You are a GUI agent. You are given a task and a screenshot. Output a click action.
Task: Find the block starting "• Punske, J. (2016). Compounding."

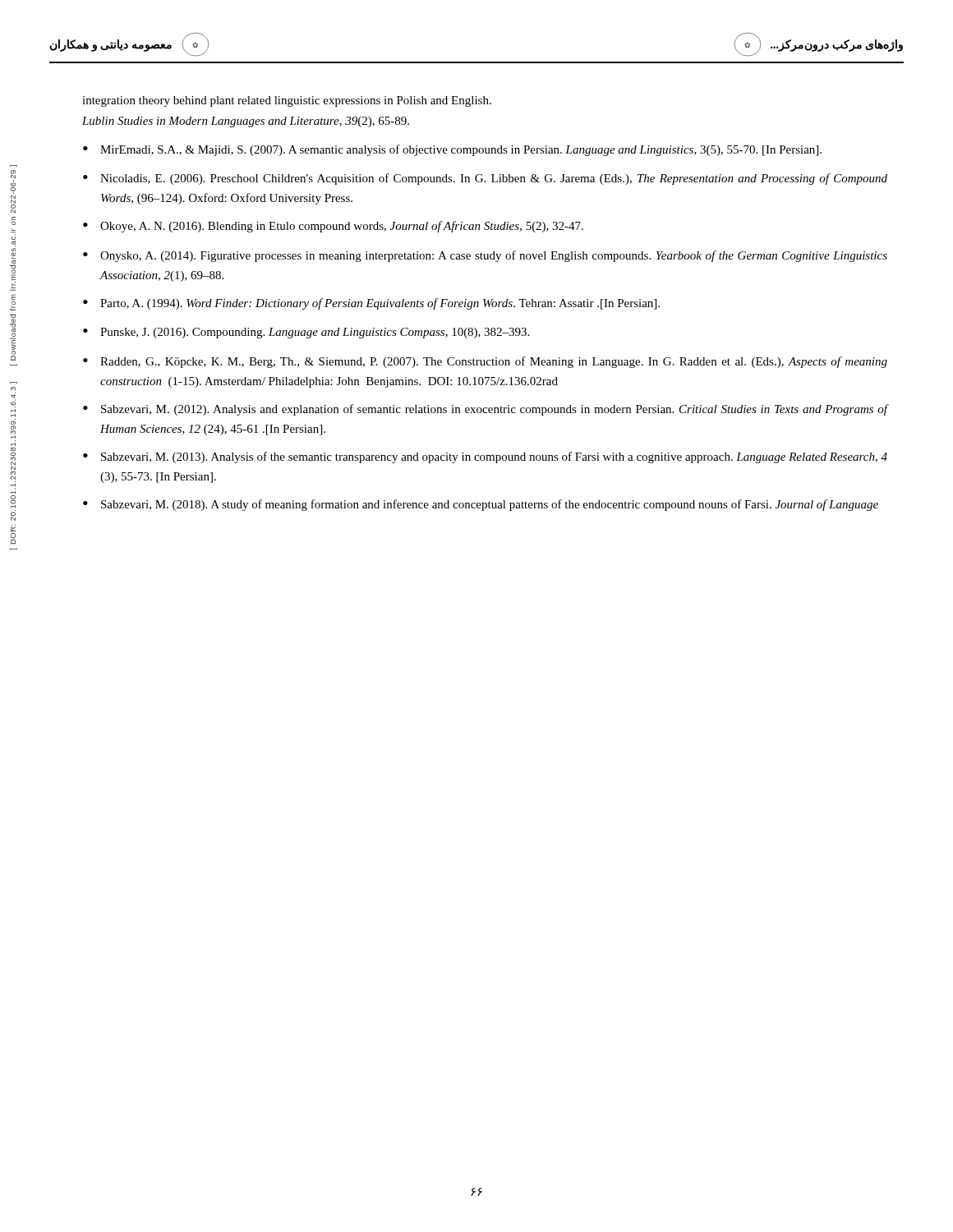pos(485,333)
